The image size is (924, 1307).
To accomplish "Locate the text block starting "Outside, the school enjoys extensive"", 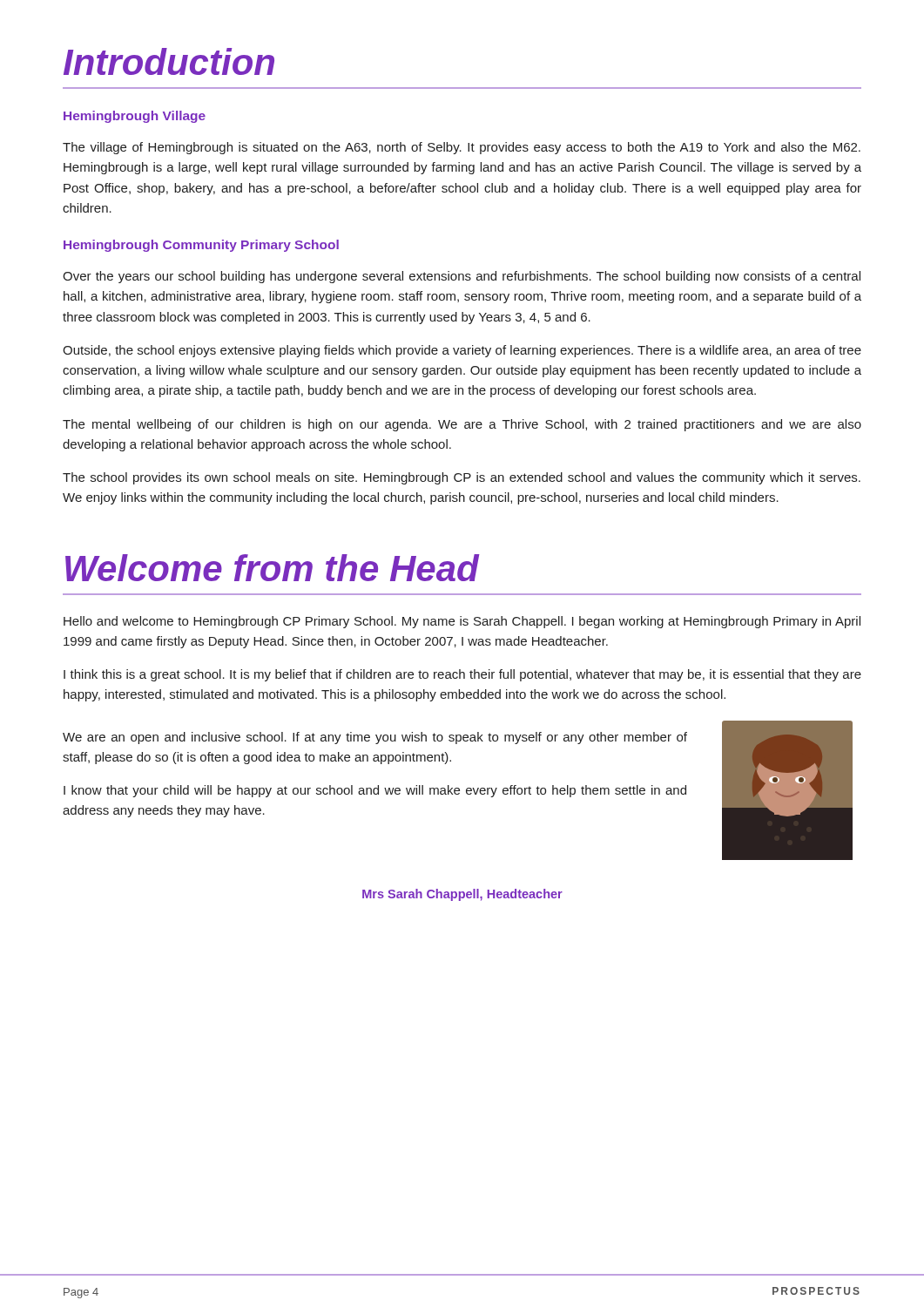I will click(462, 370).
